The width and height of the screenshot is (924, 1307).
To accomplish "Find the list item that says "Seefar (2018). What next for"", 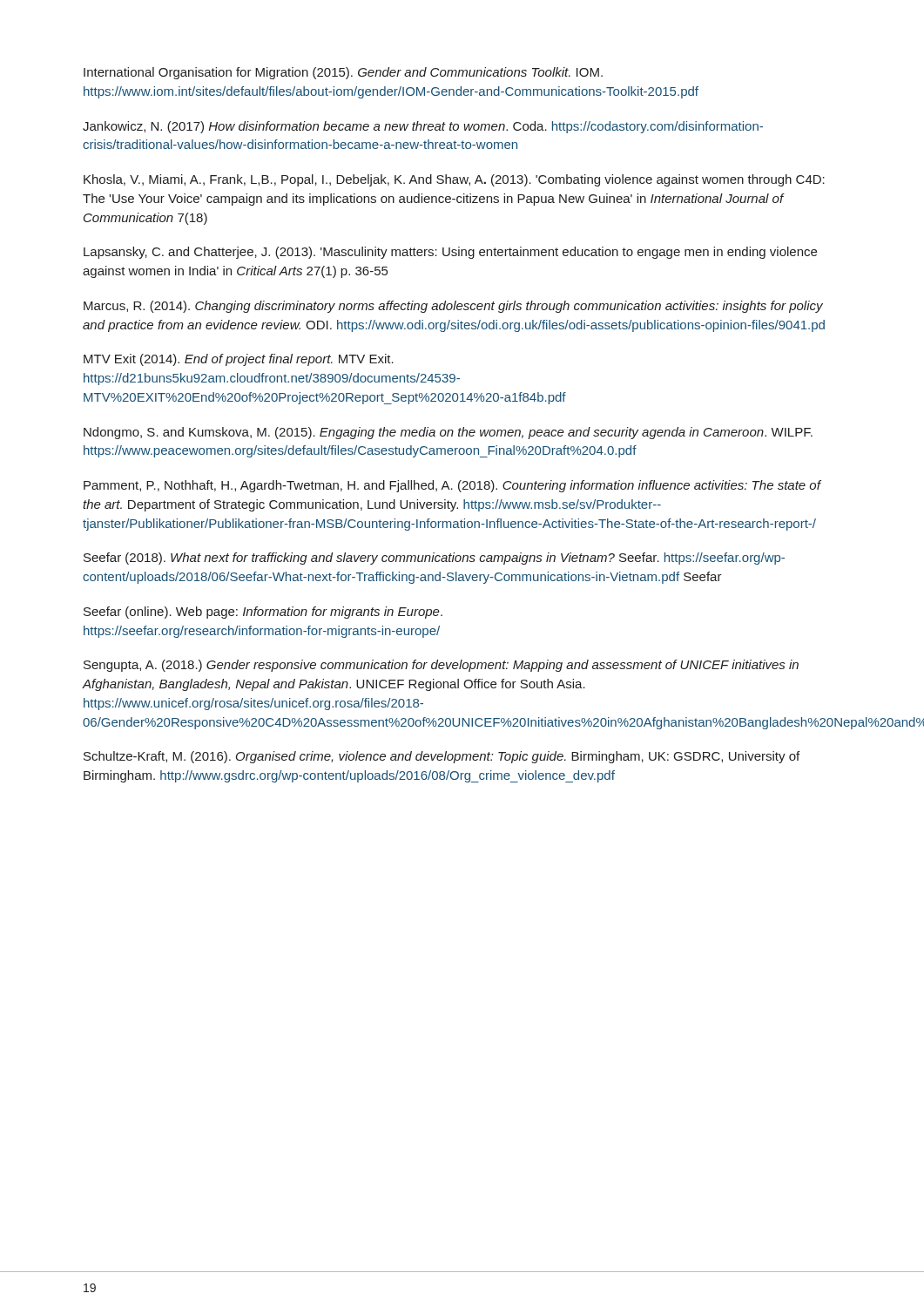I will tap(434, 567).
